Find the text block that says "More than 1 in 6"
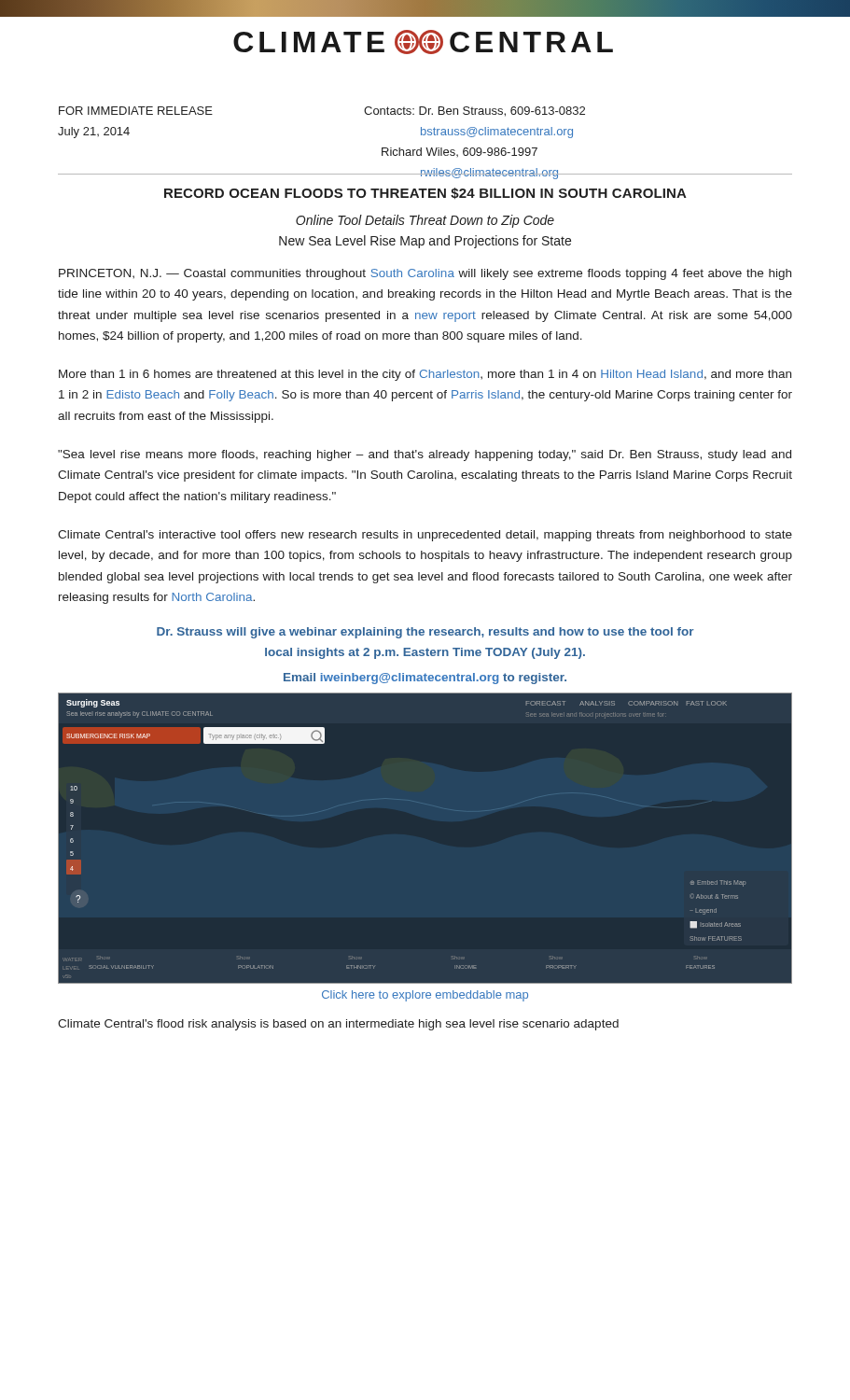 [425, 395]
